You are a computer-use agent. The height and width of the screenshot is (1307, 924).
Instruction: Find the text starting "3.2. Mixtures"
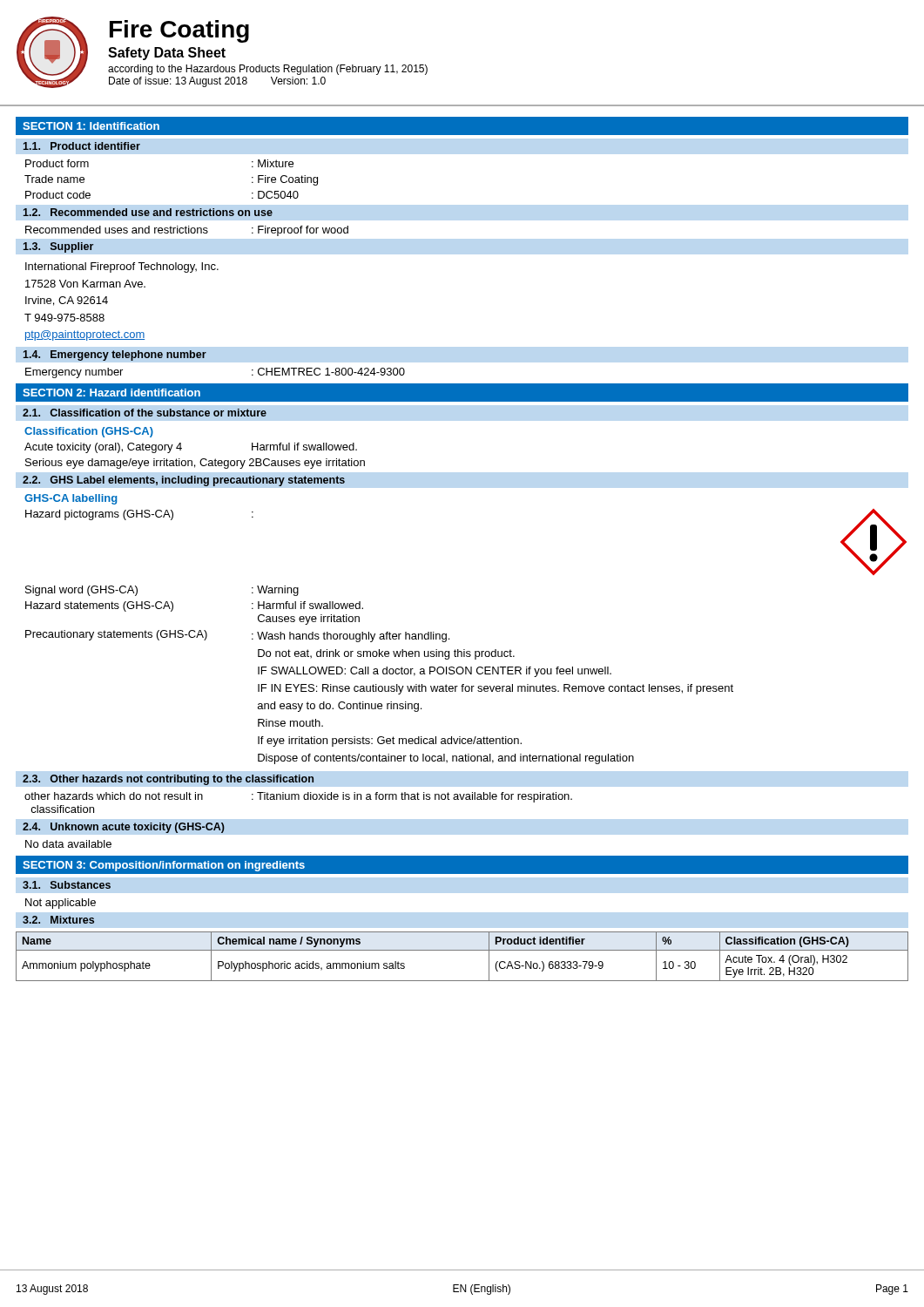[462, 920]
